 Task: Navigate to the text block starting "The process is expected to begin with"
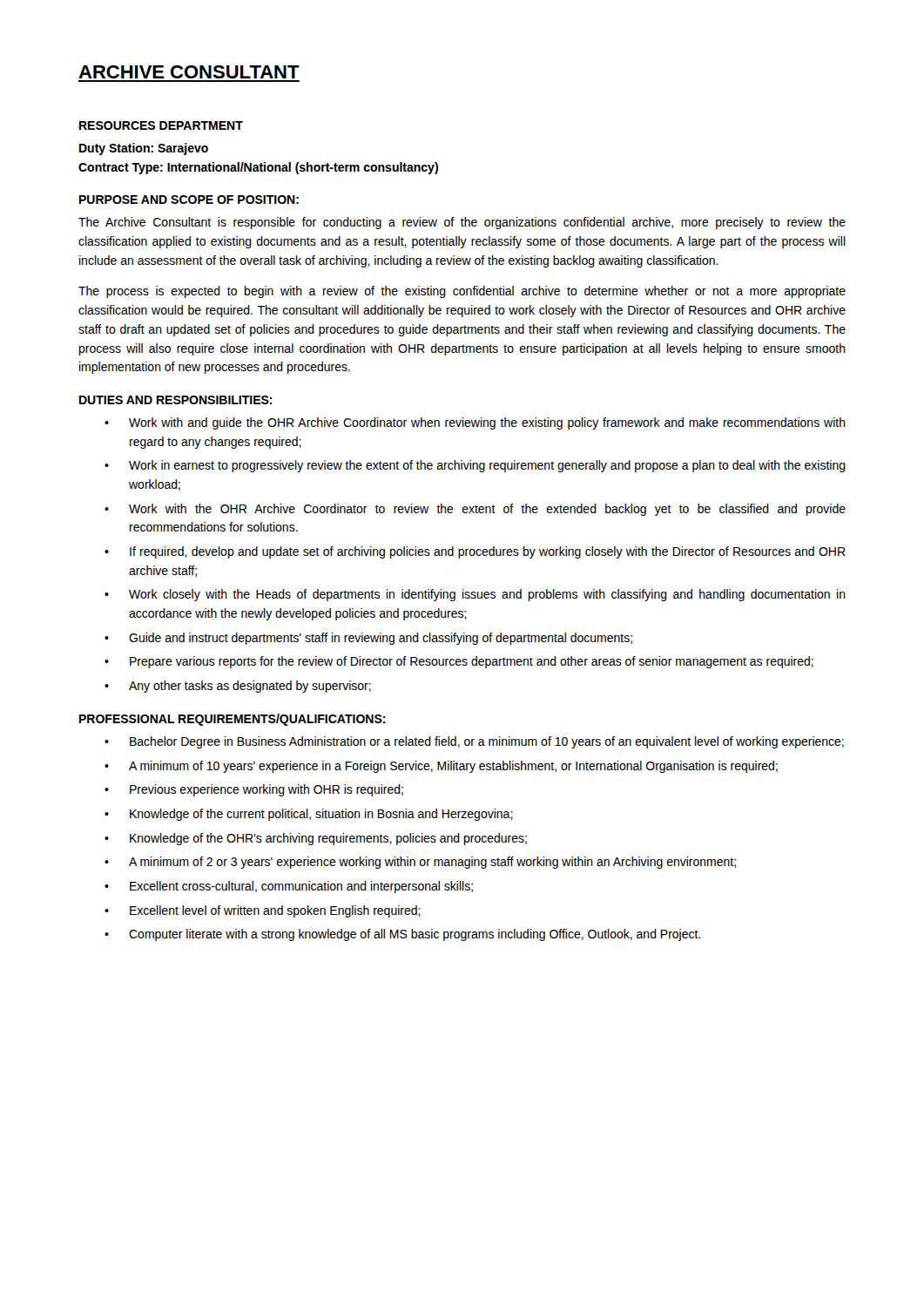(462, 329)
